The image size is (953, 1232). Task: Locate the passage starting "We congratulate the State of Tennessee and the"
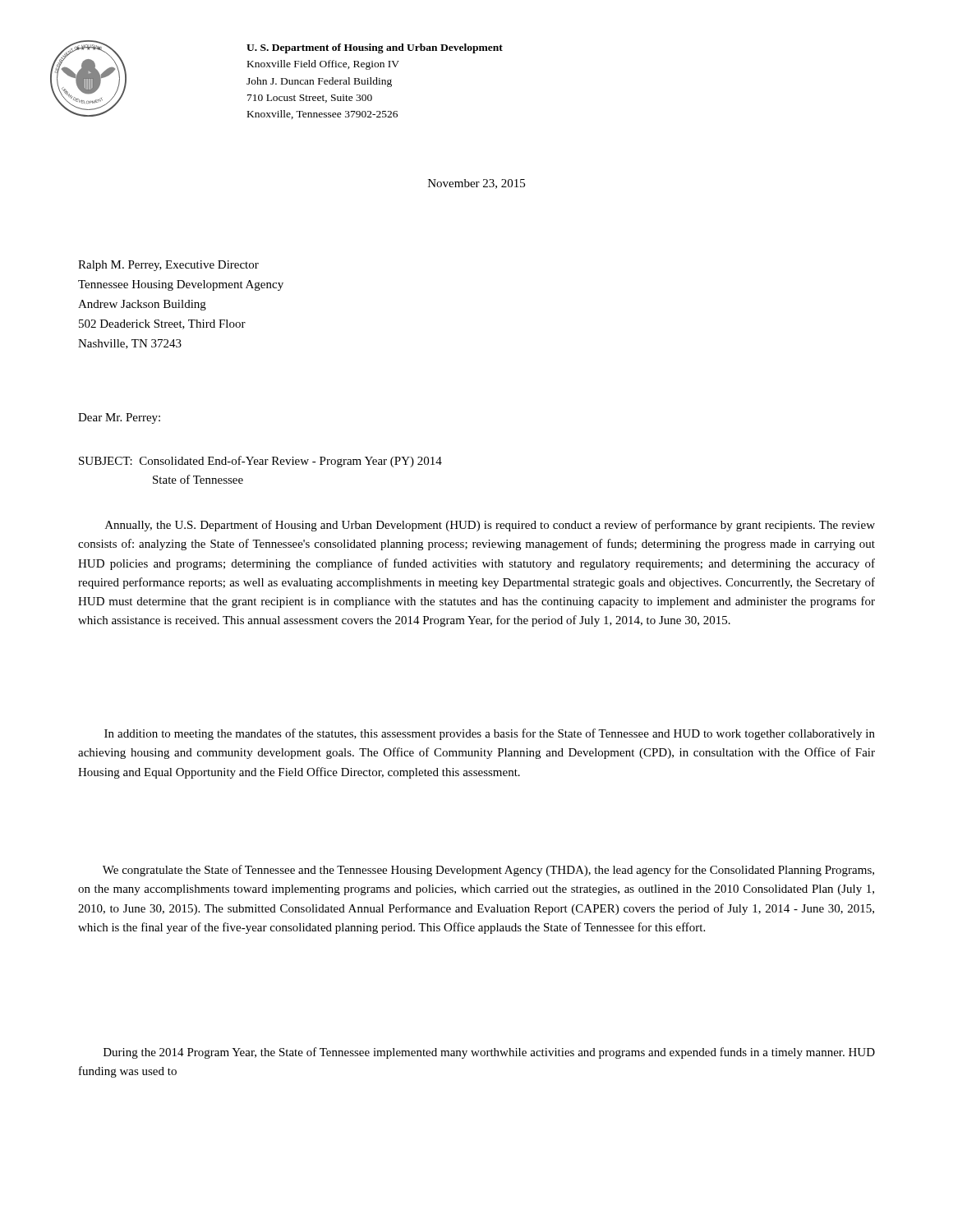click(476, 898)
